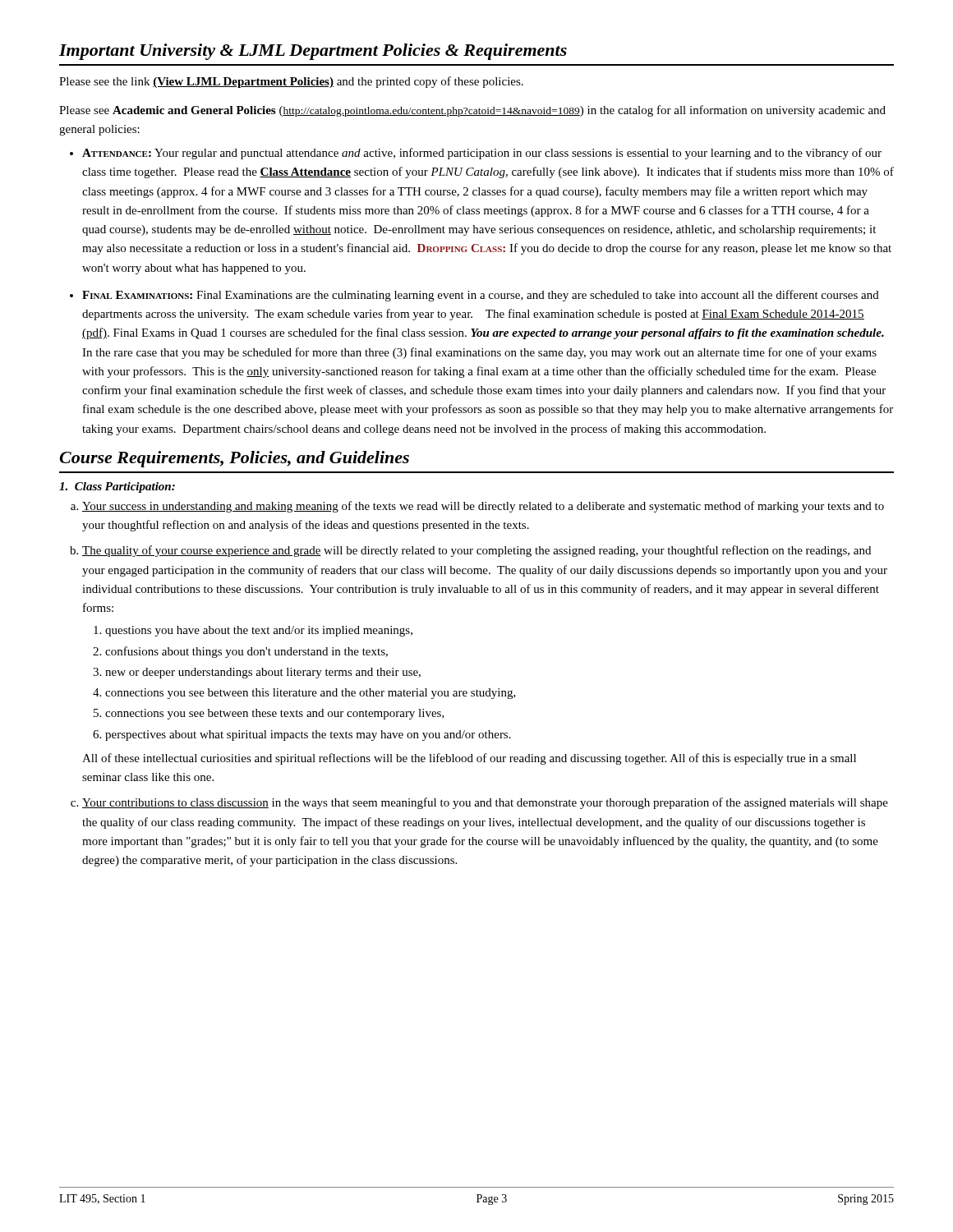This screenshot has height=1232, width=953.
Task: Find the block on this page that starts "Your contributions to class discussion in the ways"
Action: [x=485, y=831]
